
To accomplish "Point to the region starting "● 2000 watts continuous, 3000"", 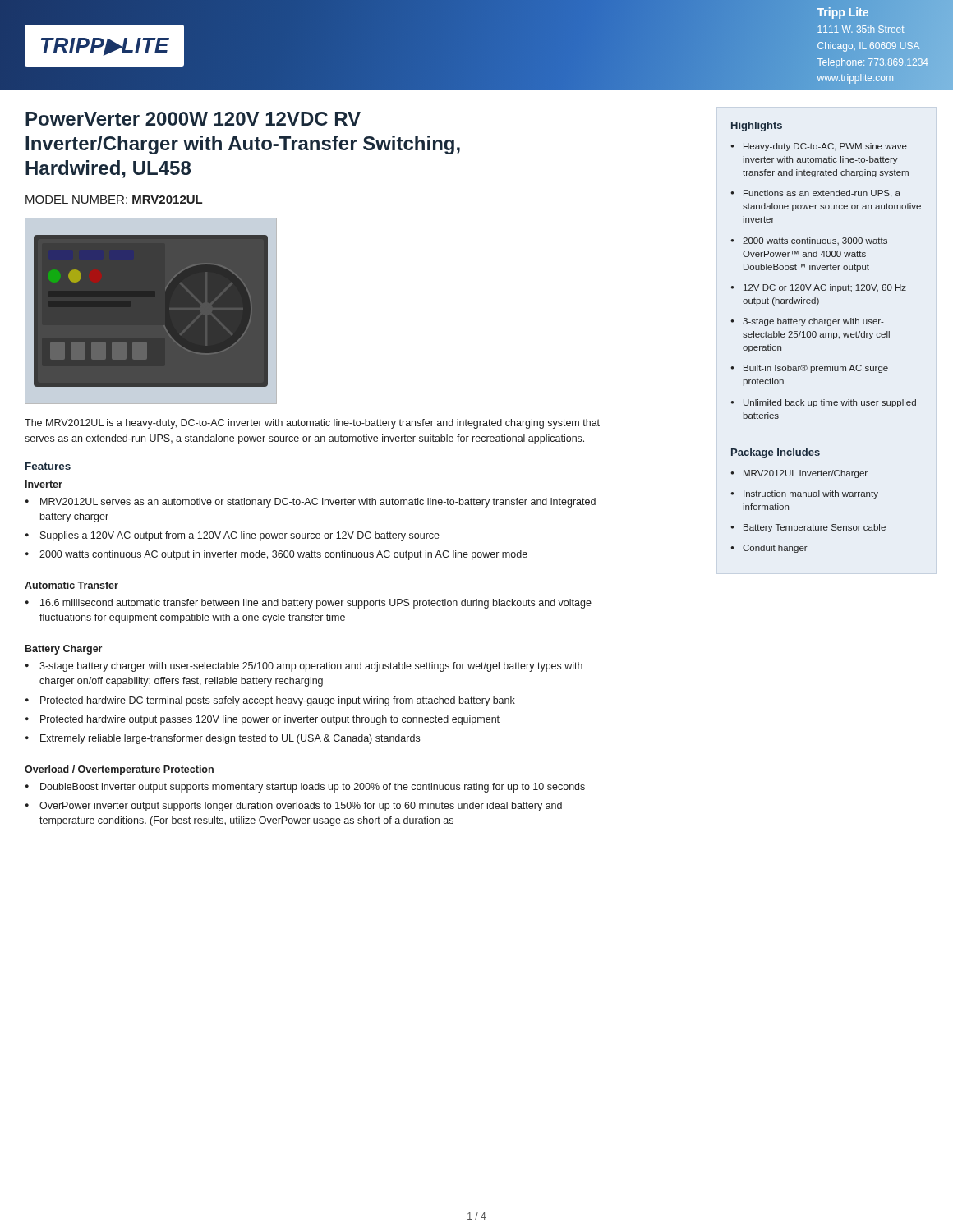I will coord(809,253).
